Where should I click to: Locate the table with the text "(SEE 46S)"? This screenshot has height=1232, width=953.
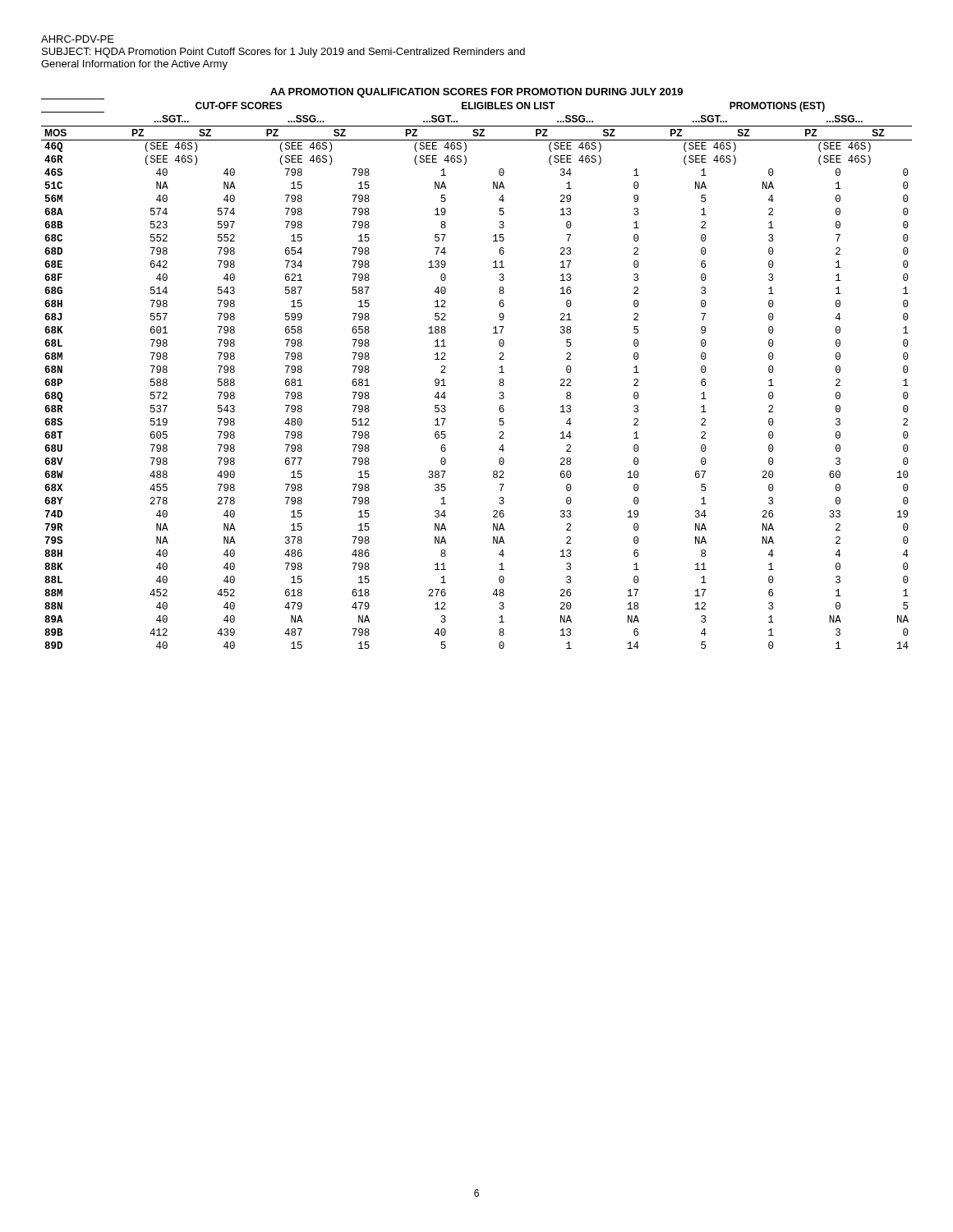click(x=476, y=369)
